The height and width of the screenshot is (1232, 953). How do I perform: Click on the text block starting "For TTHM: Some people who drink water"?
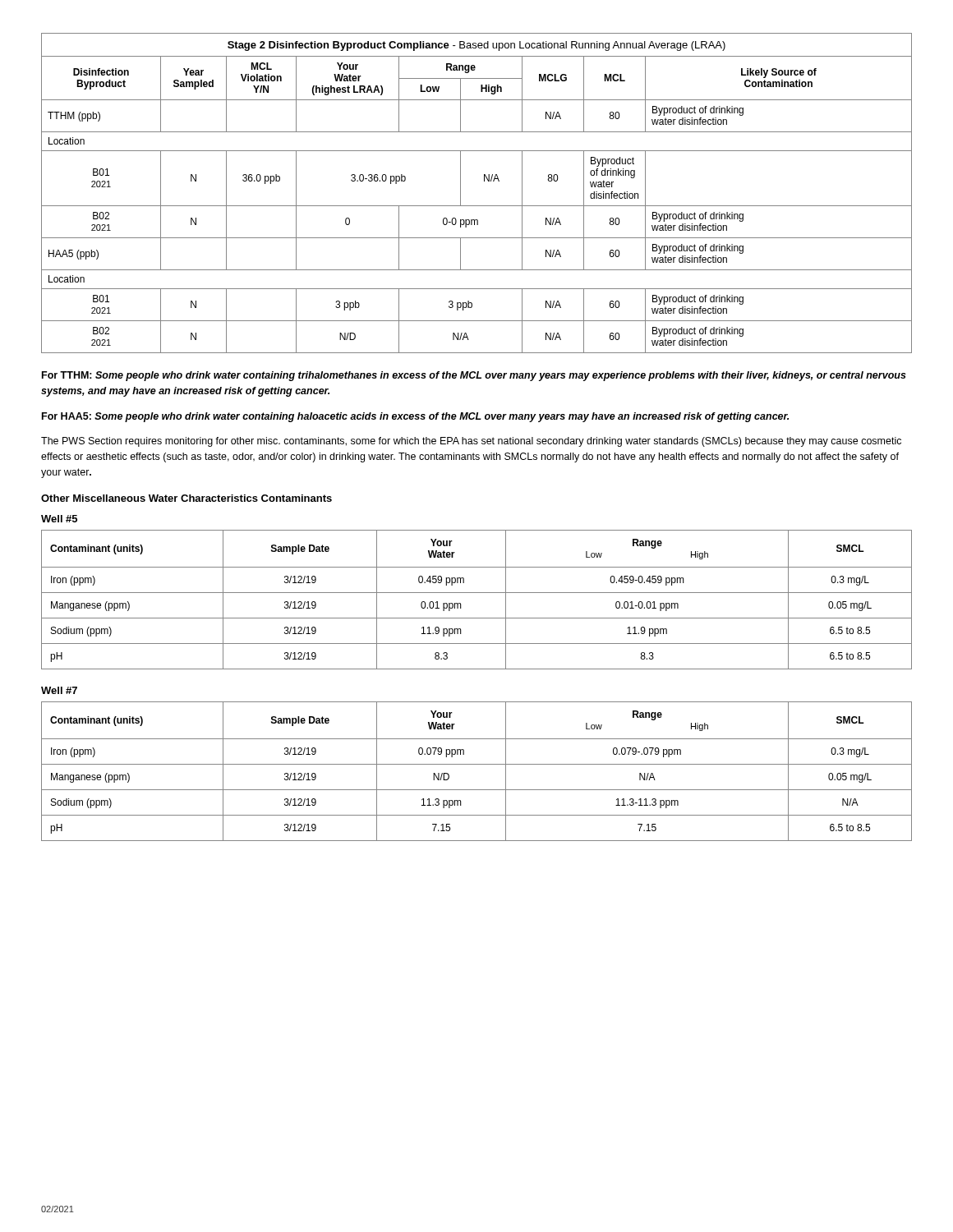pyautogui.click(x=474, y=383)
